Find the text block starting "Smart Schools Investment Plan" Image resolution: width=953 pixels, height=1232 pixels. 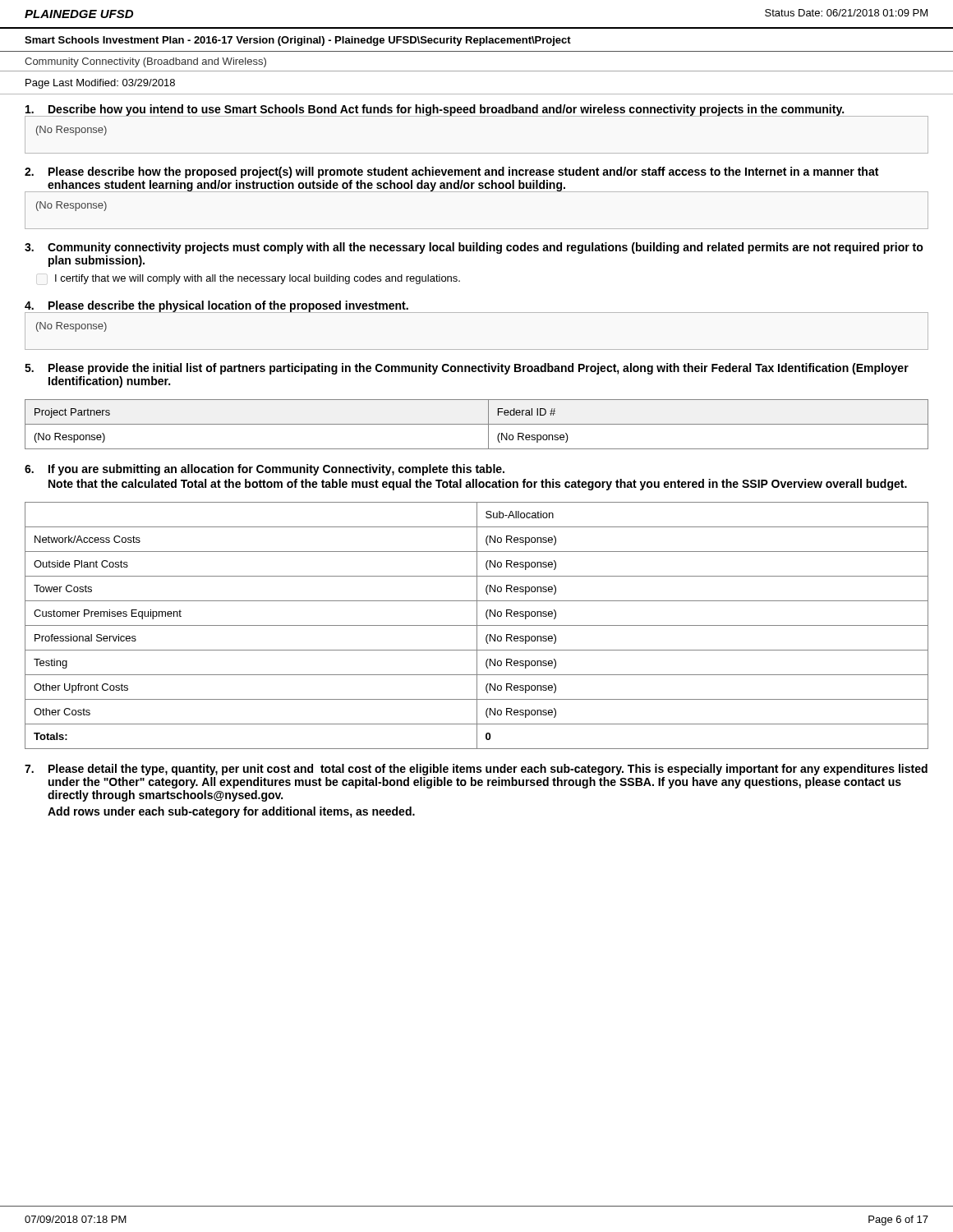[x=298, y=40]
